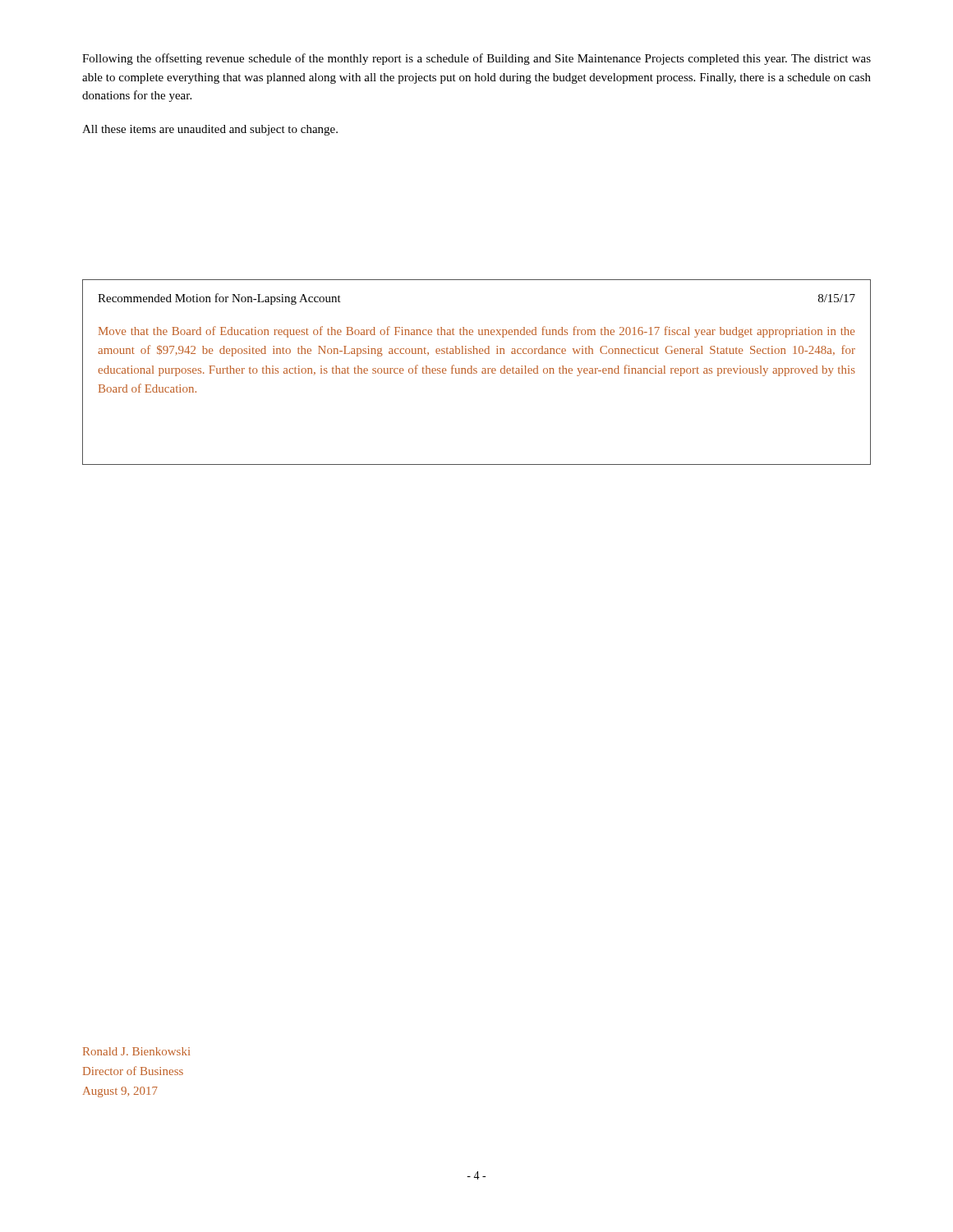Image resolution: width=953 pixels, height=1232 pixels.
Task: Locate the block of text that opens with "Ronald J. Bienkowski Director of Business August"
Action: pos(136,1071)
